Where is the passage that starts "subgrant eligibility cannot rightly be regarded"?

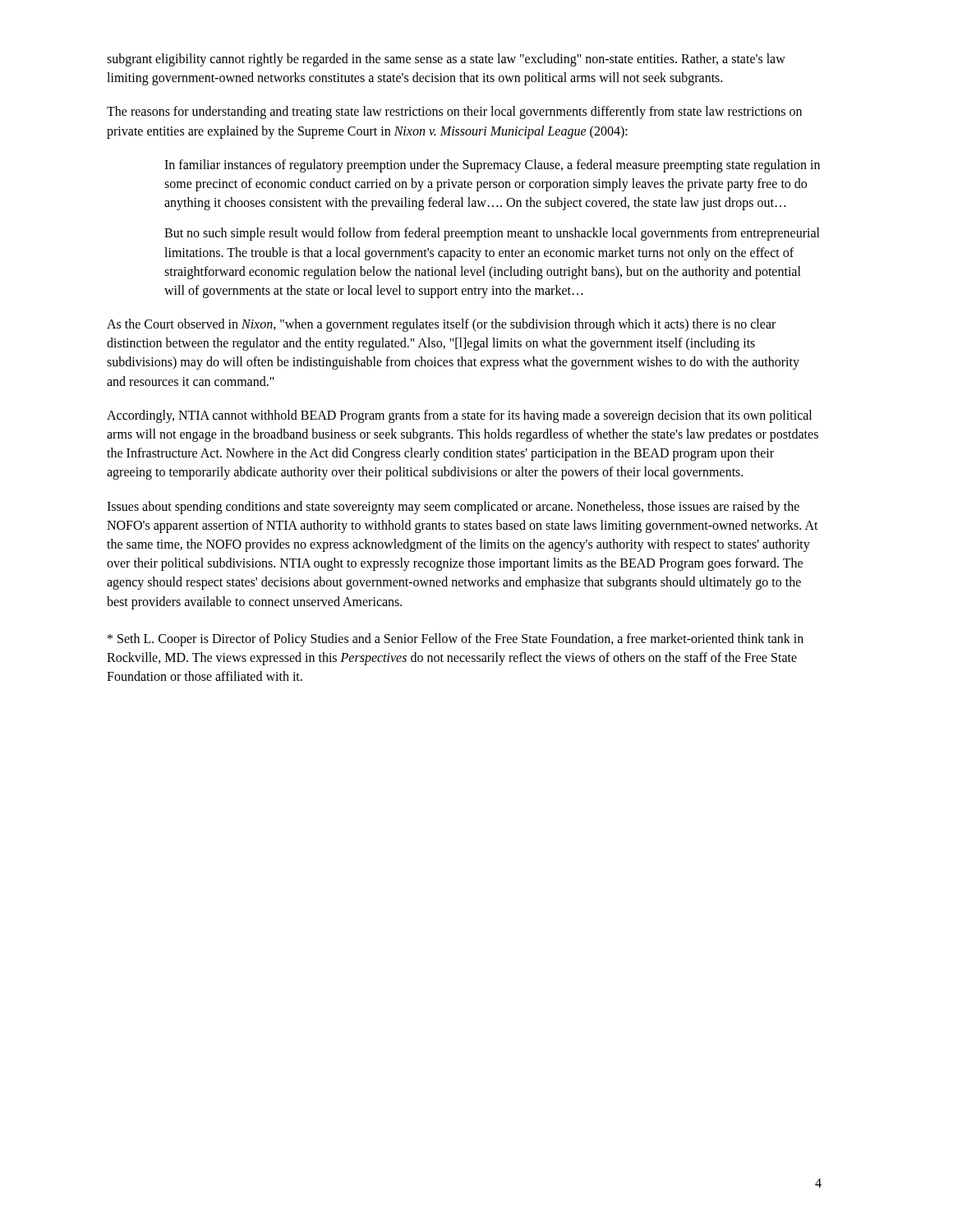[x=446, y=68]
